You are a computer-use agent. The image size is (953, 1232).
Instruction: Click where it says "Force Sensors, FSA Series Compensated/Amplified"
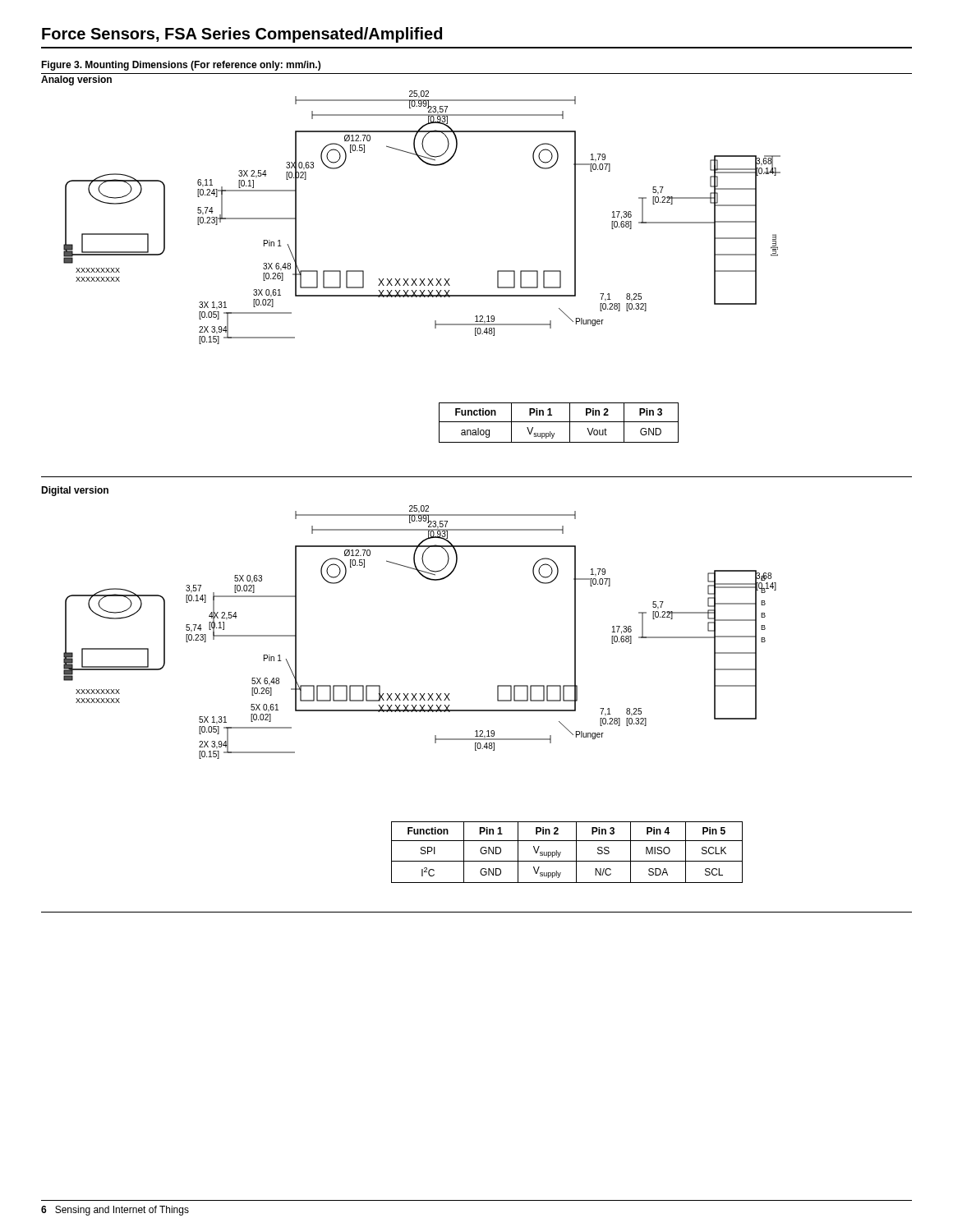242,34
